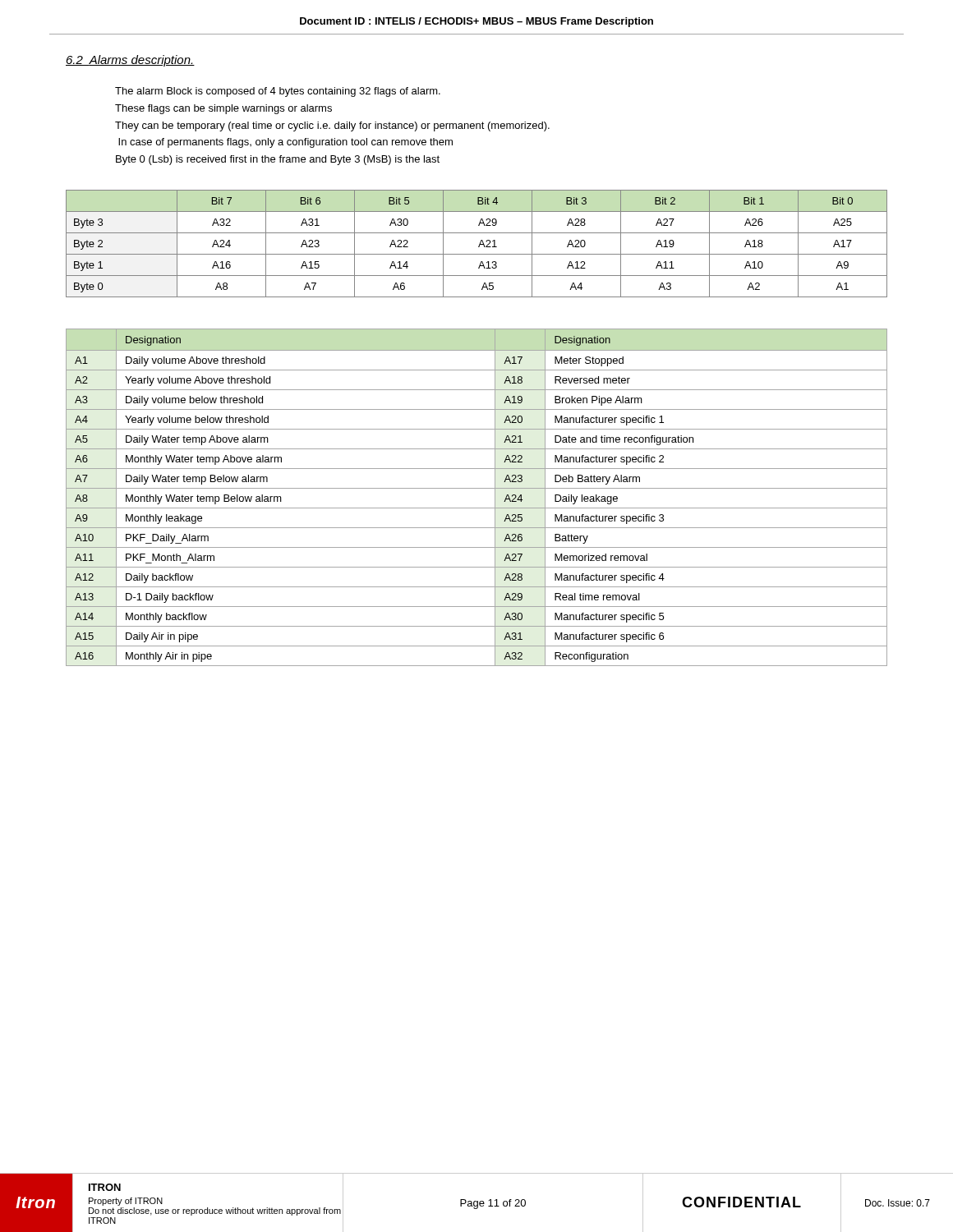Viewport: 953px width, 1232px height.
Task: Find the text starting "6.2 Alarms description."
Action: tap(130, 60)
